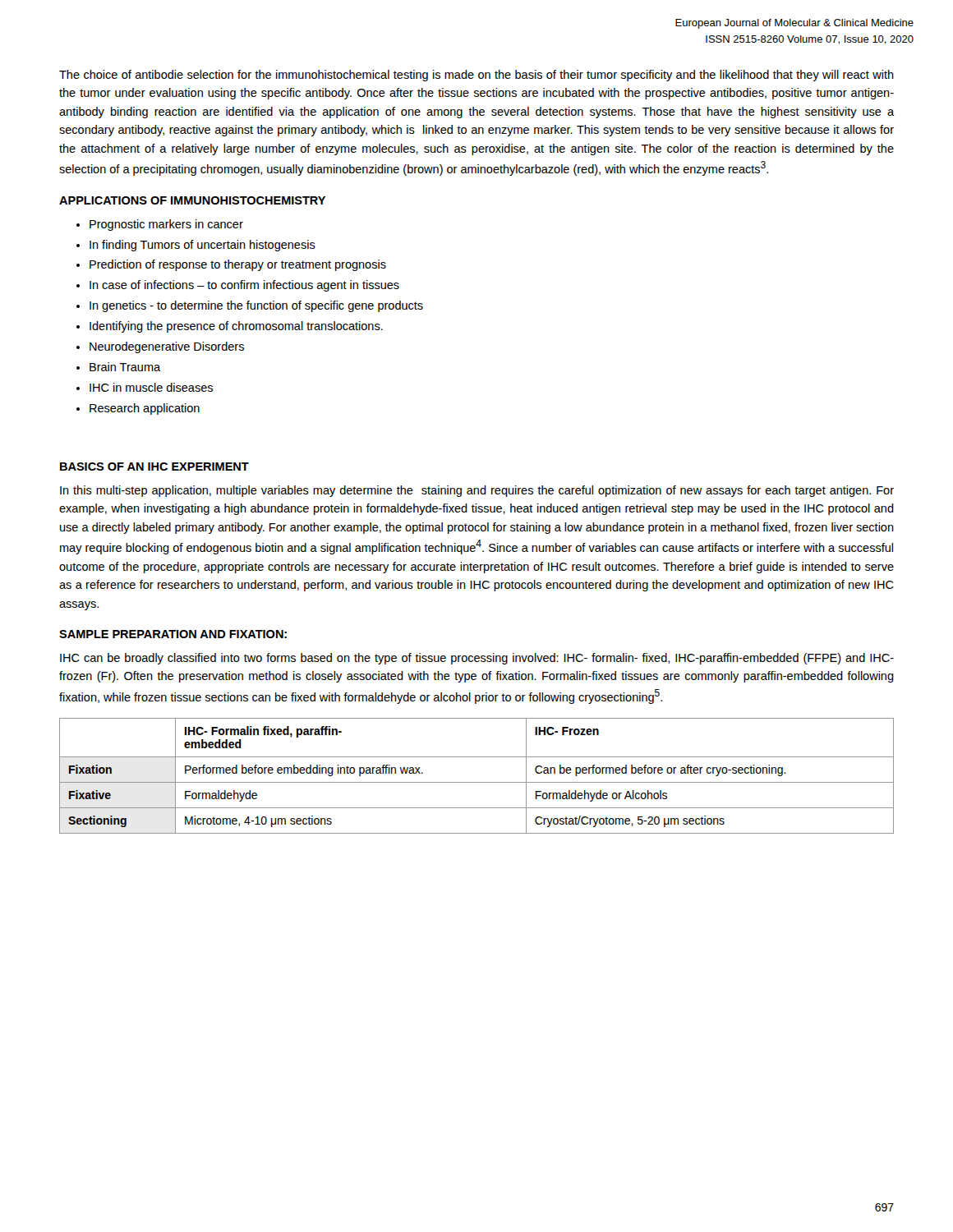Select the list item that reads "Neurodegenerative Disorders"

167,347
